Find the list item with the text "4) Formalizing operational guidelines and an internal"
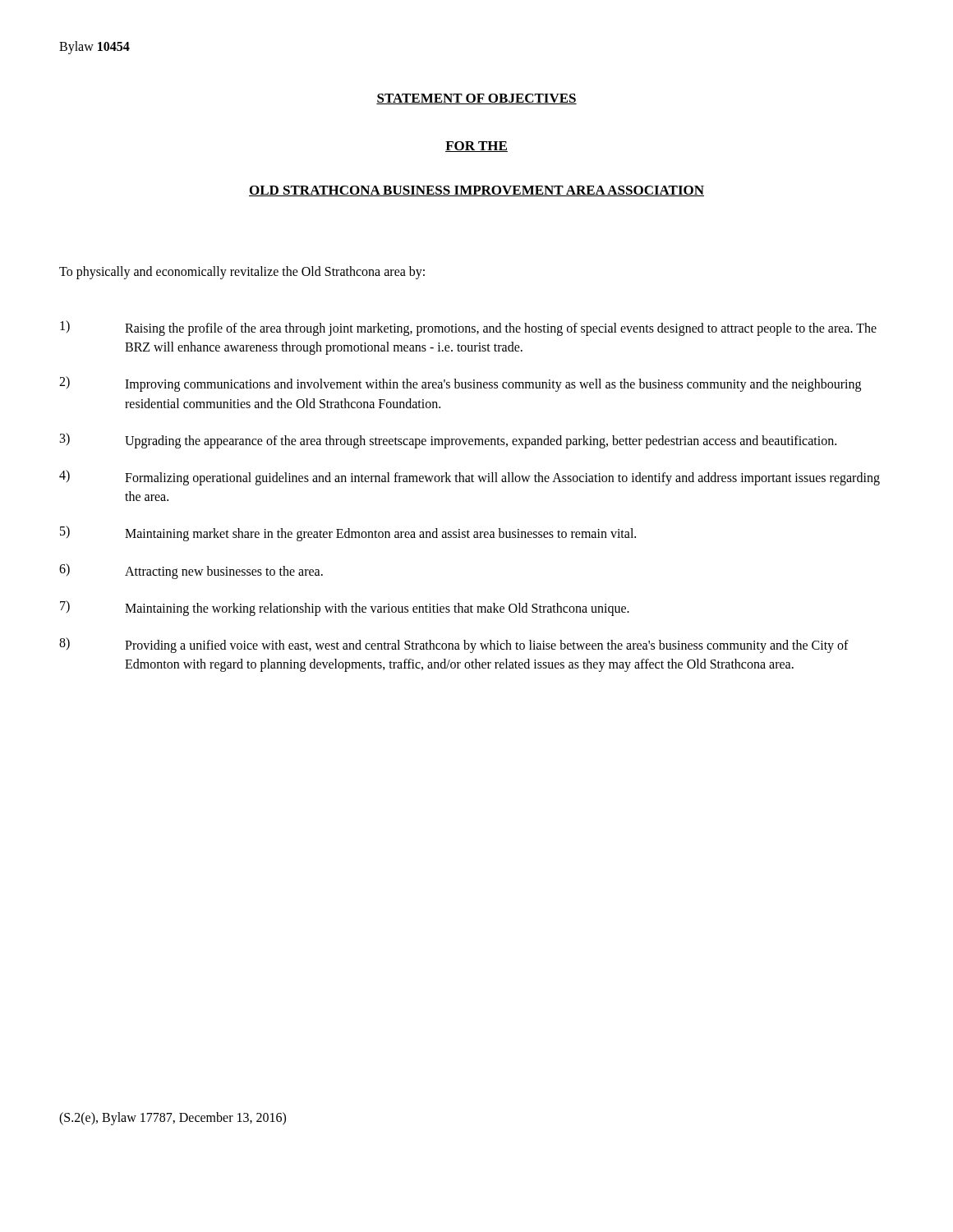 (x=474, y=487)
